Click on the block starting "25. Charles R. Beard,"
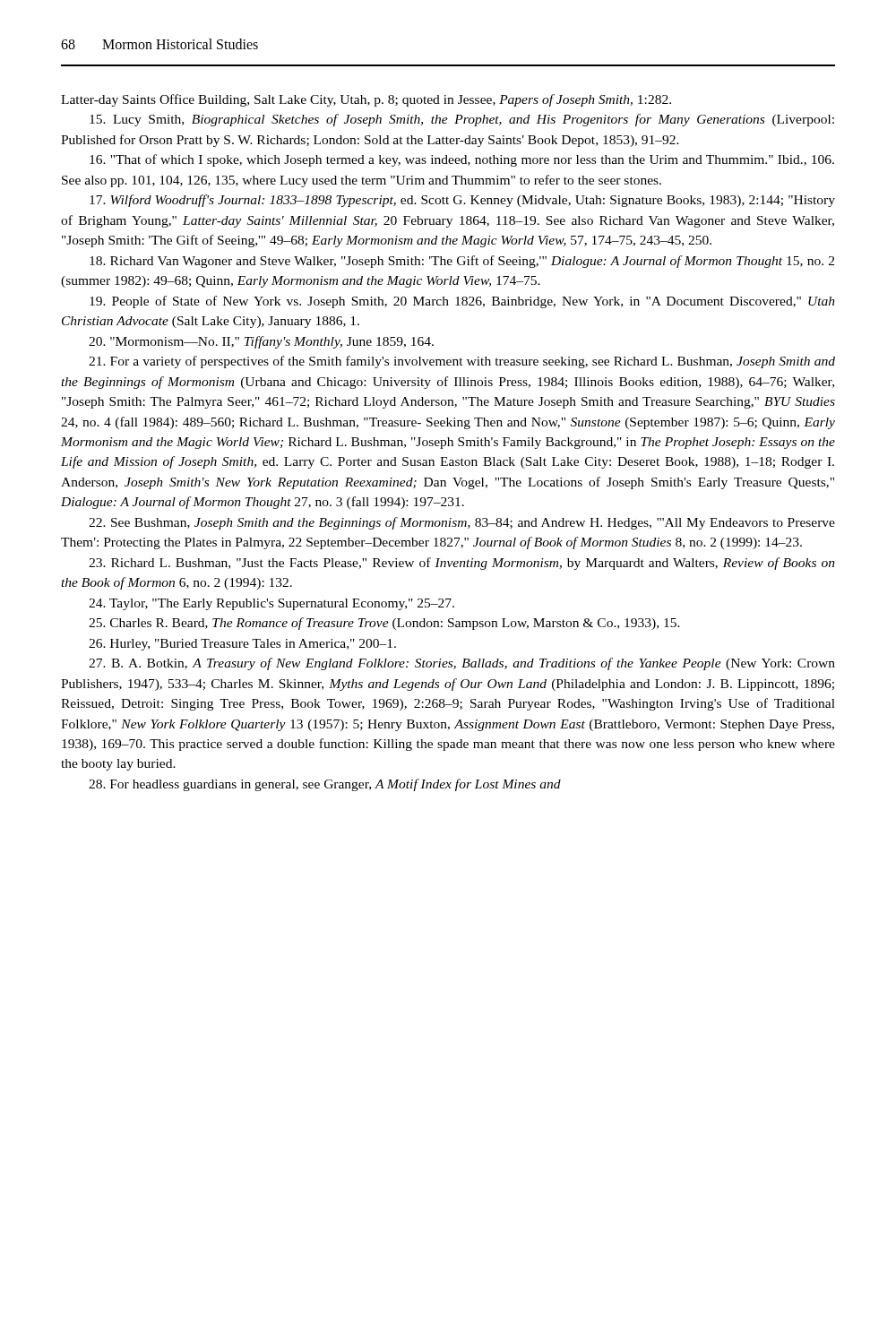This screenshot has width=896, height=1344. point(448,623)
